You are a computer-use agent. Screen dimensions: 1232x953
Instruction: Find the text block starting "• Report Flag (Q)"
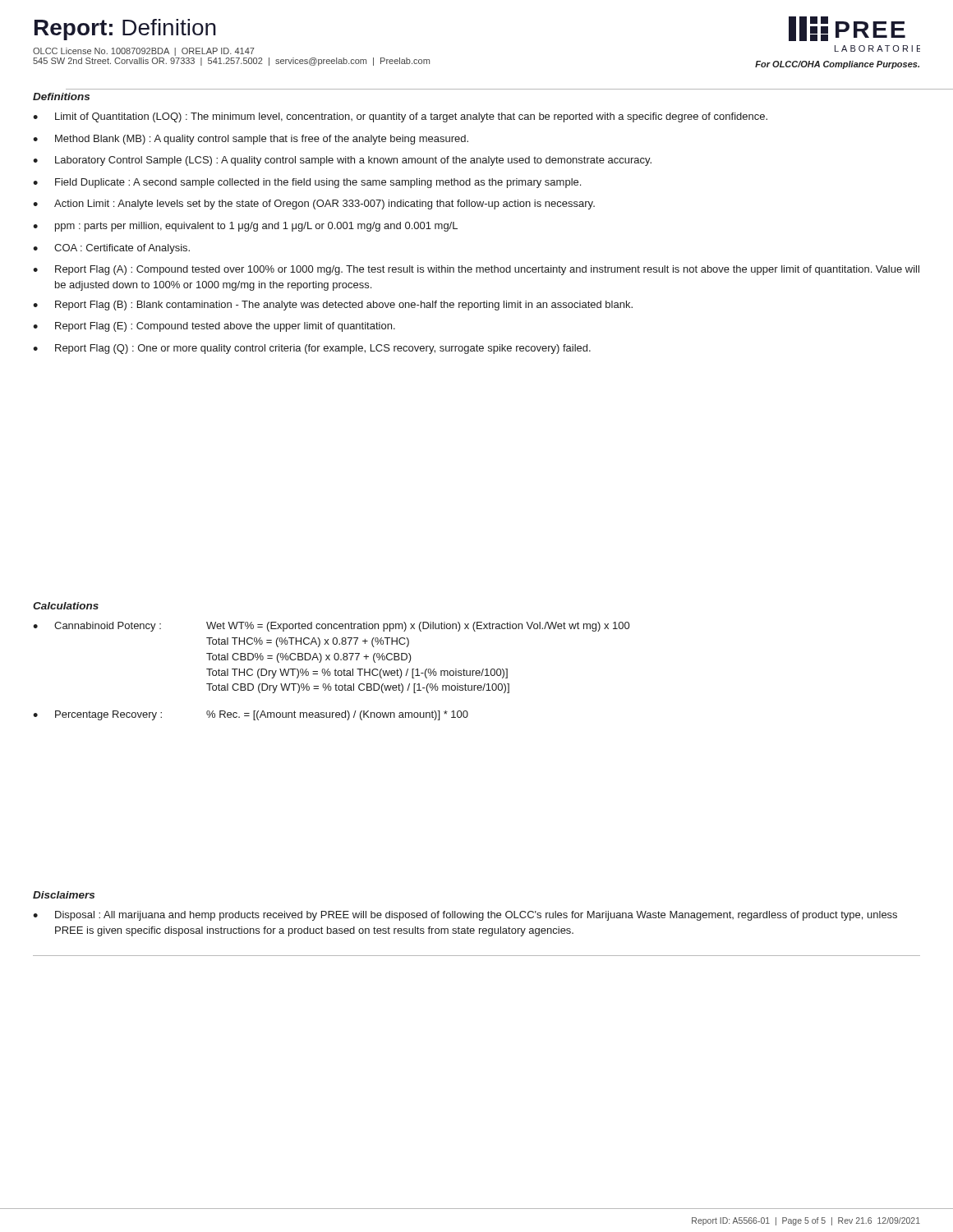(x=476, y=350)
